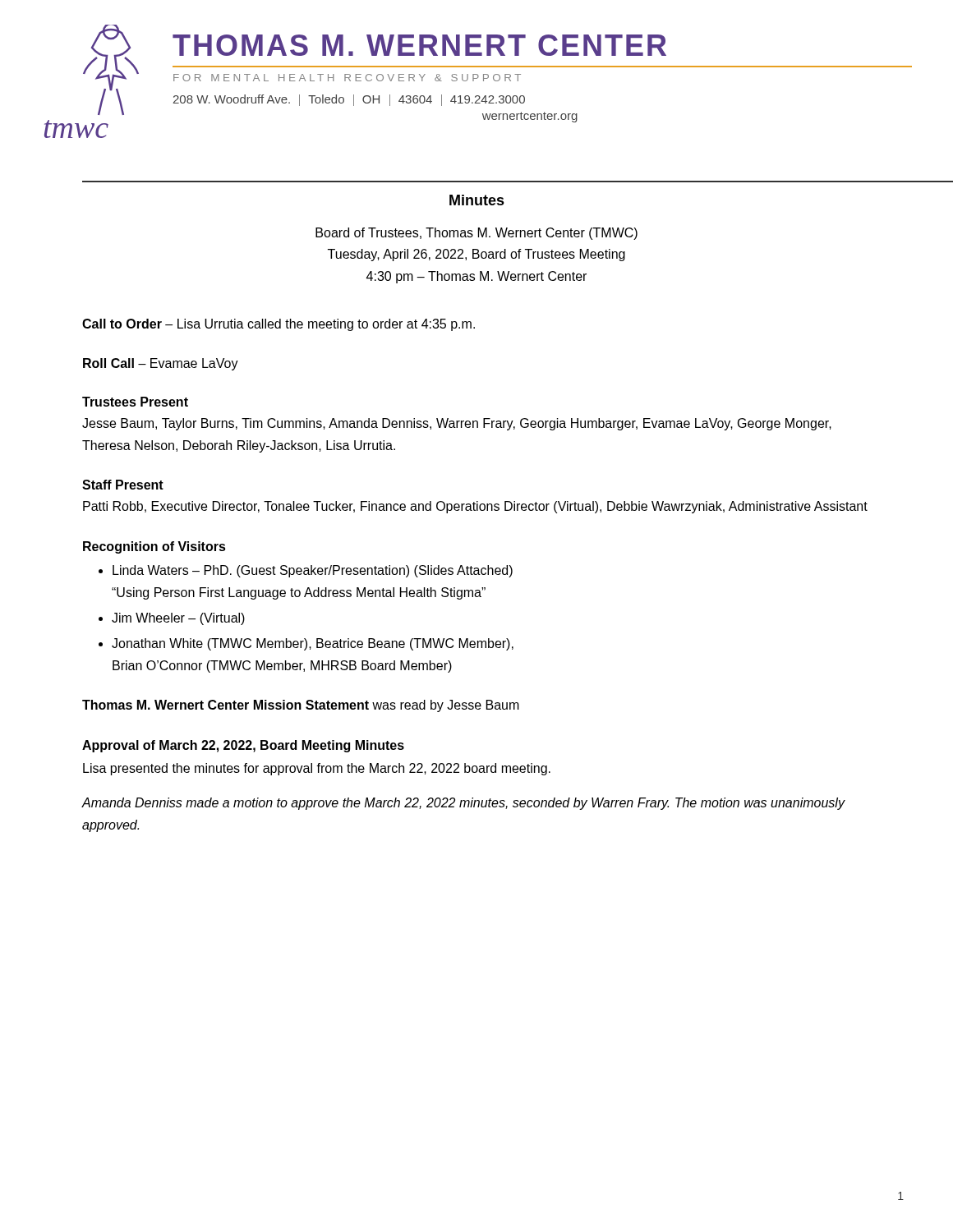Click the passage that begins "Amanda Denniss made a motion"
The image size is (953, 1232).
coord(463,814)
